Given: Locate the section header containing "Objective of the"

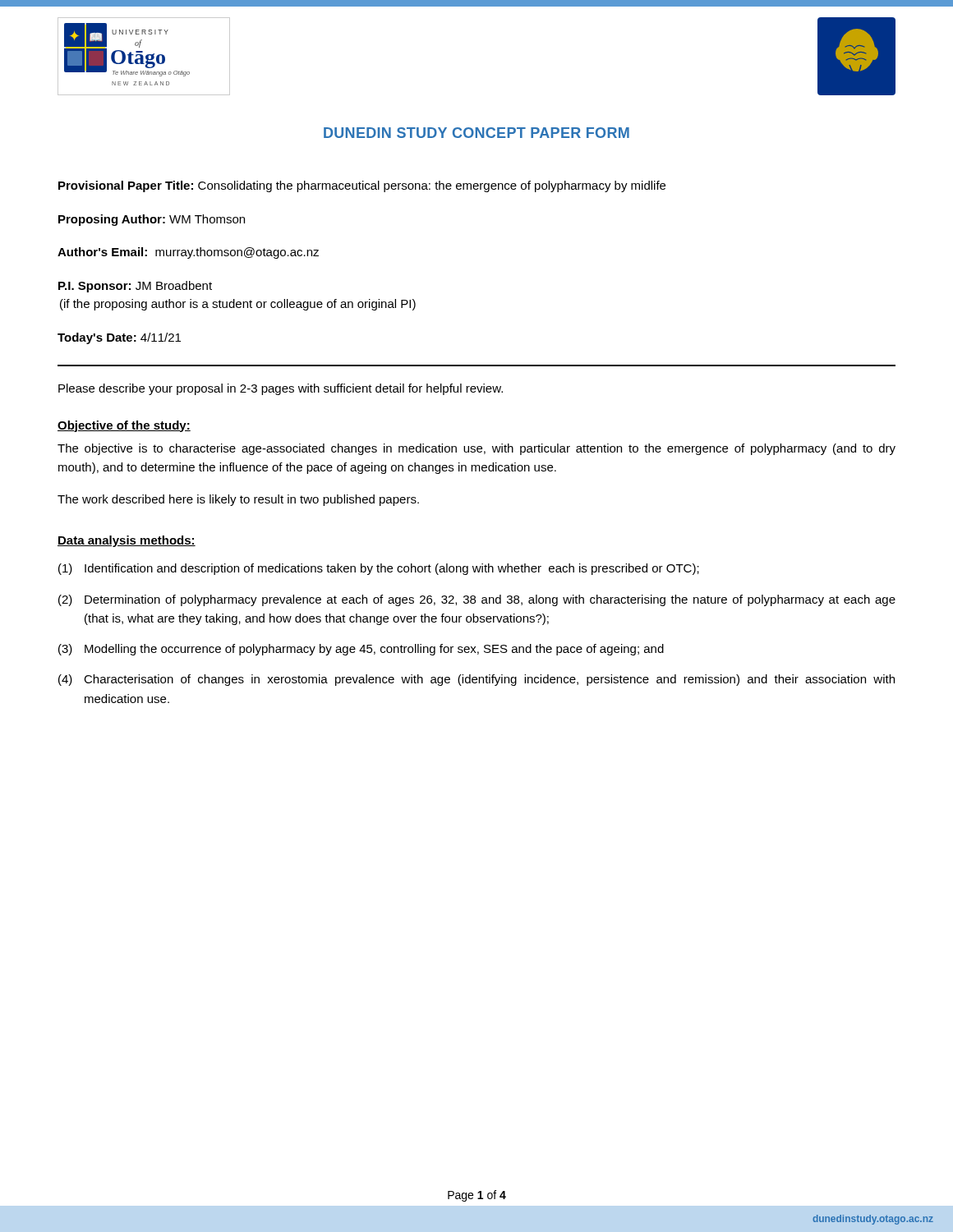Looking at the screenshot, I should [x=124, y=425].
